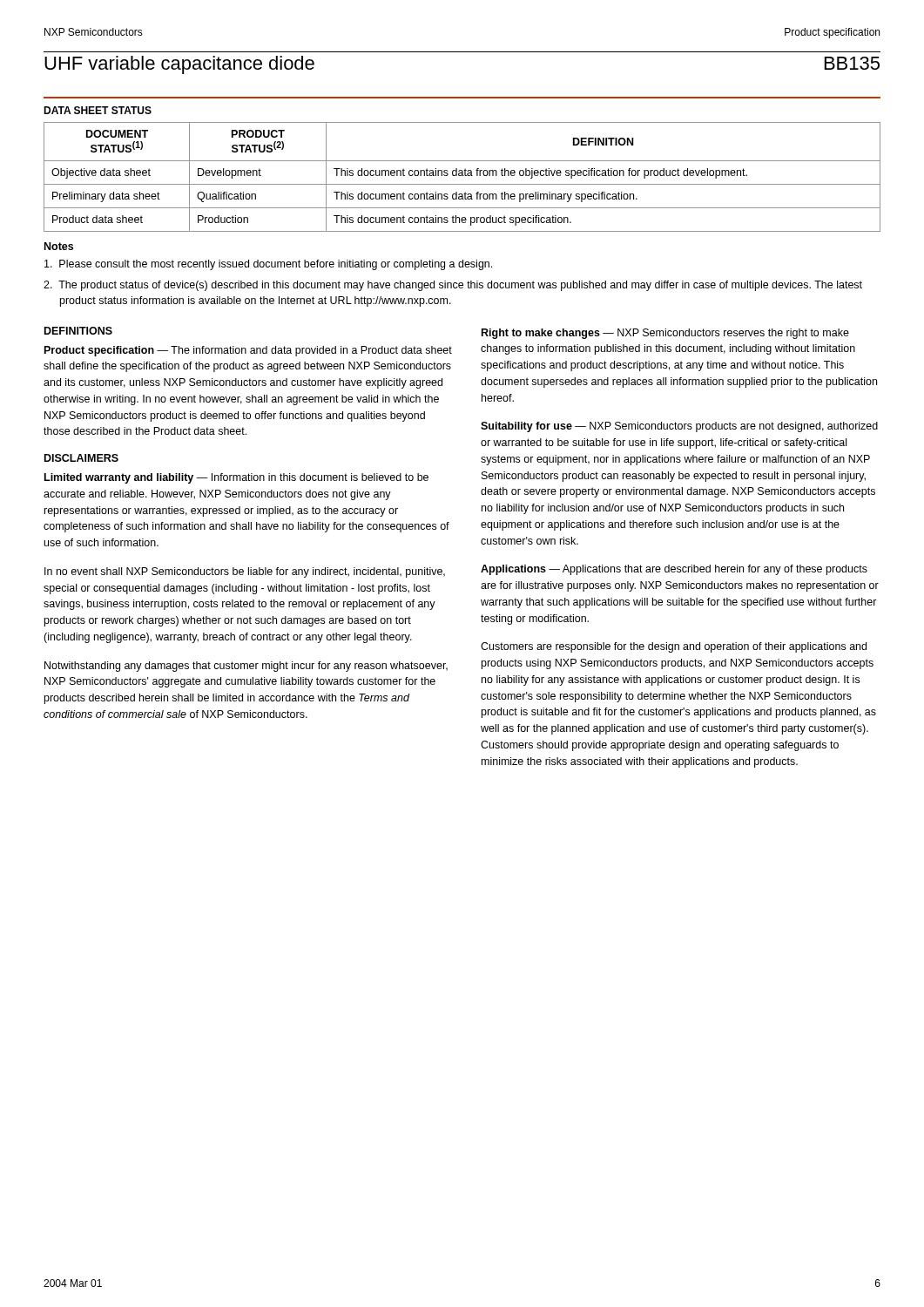Click on the title with the text "UHF variable capacitance diode BB135"

pyautogui.click(x=175, y=65)
